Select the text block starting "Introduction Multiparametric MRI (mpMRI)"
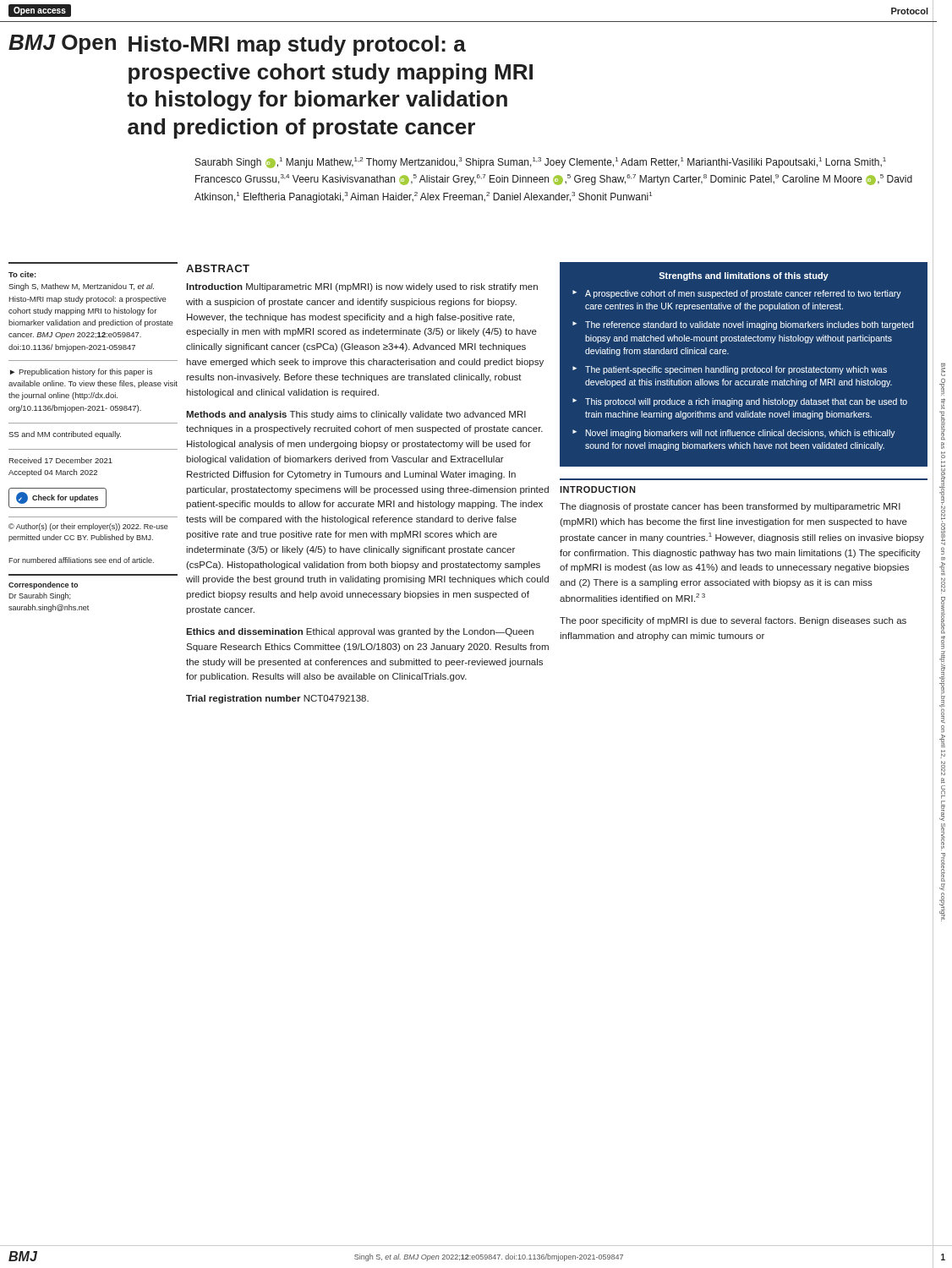This screenshot has width=952, height=1268. tap(365, 339)
